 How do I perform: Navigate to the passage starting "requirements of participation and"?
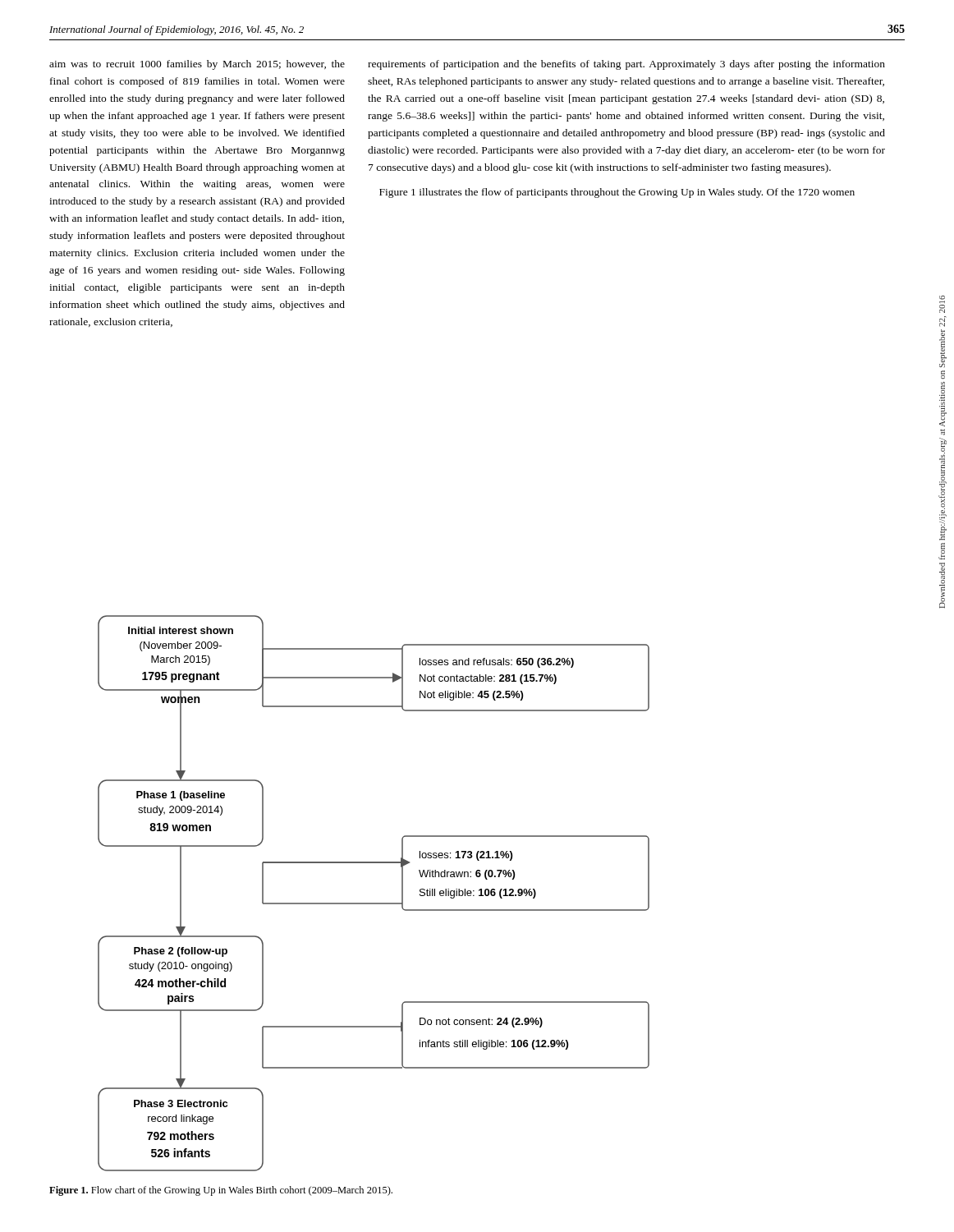pyautogui.click(x=626, y=129)
